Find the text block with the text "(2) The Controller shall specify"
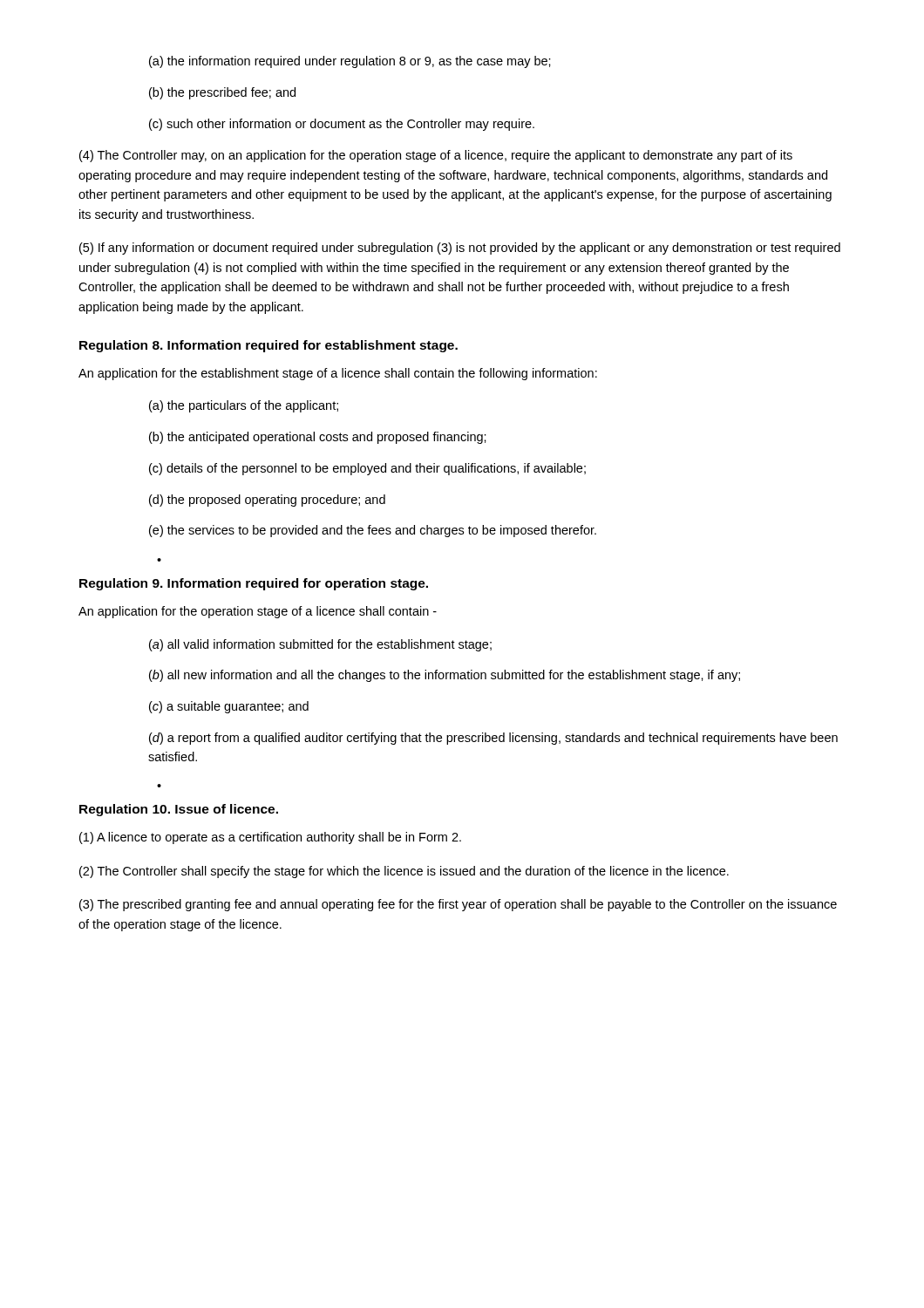This screenshot has height=1308, width=924. click(404, 871)
